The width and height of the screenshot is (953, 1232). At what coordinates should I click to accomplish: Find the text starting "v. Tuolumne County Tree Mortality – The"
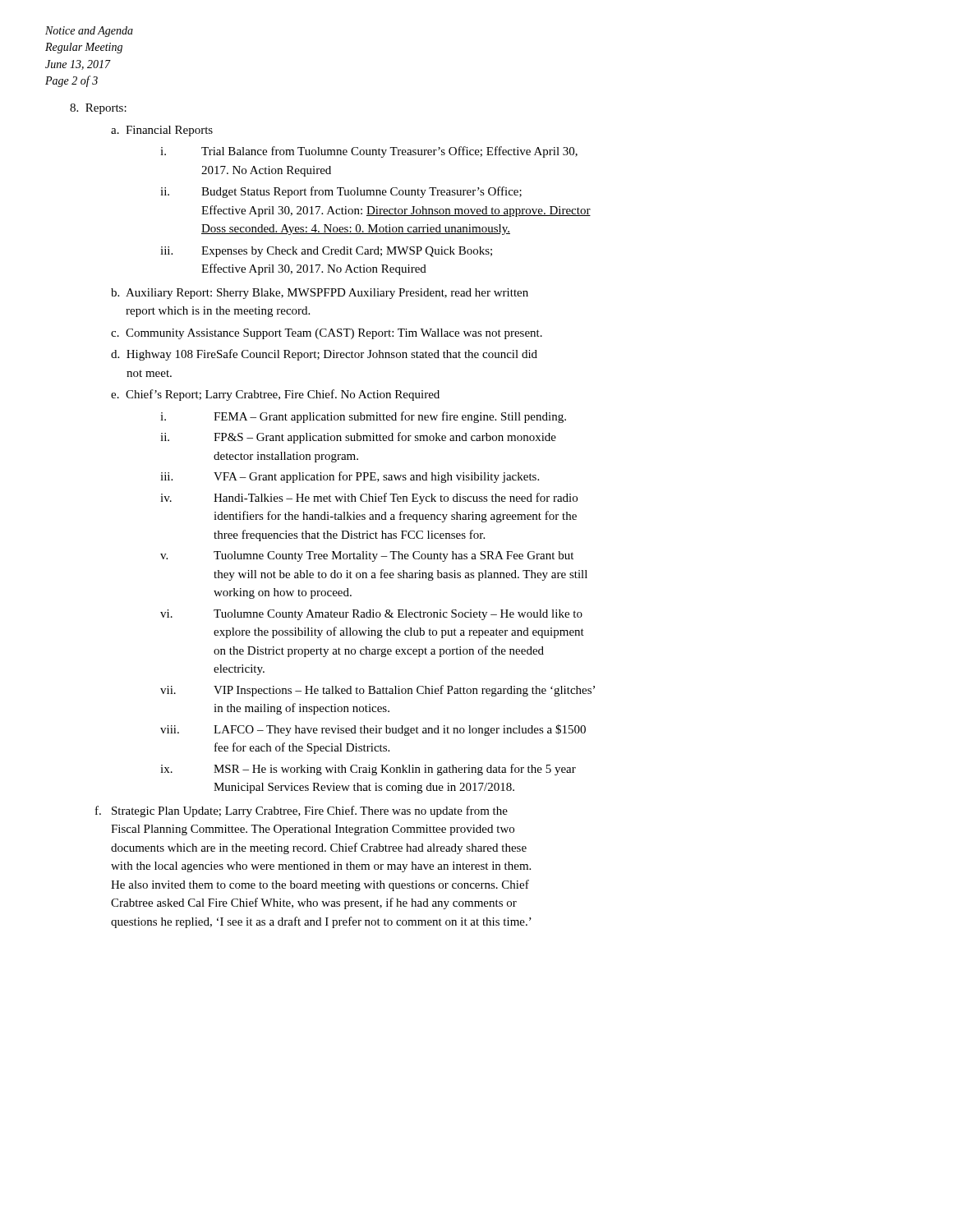(x=534, y=574)
